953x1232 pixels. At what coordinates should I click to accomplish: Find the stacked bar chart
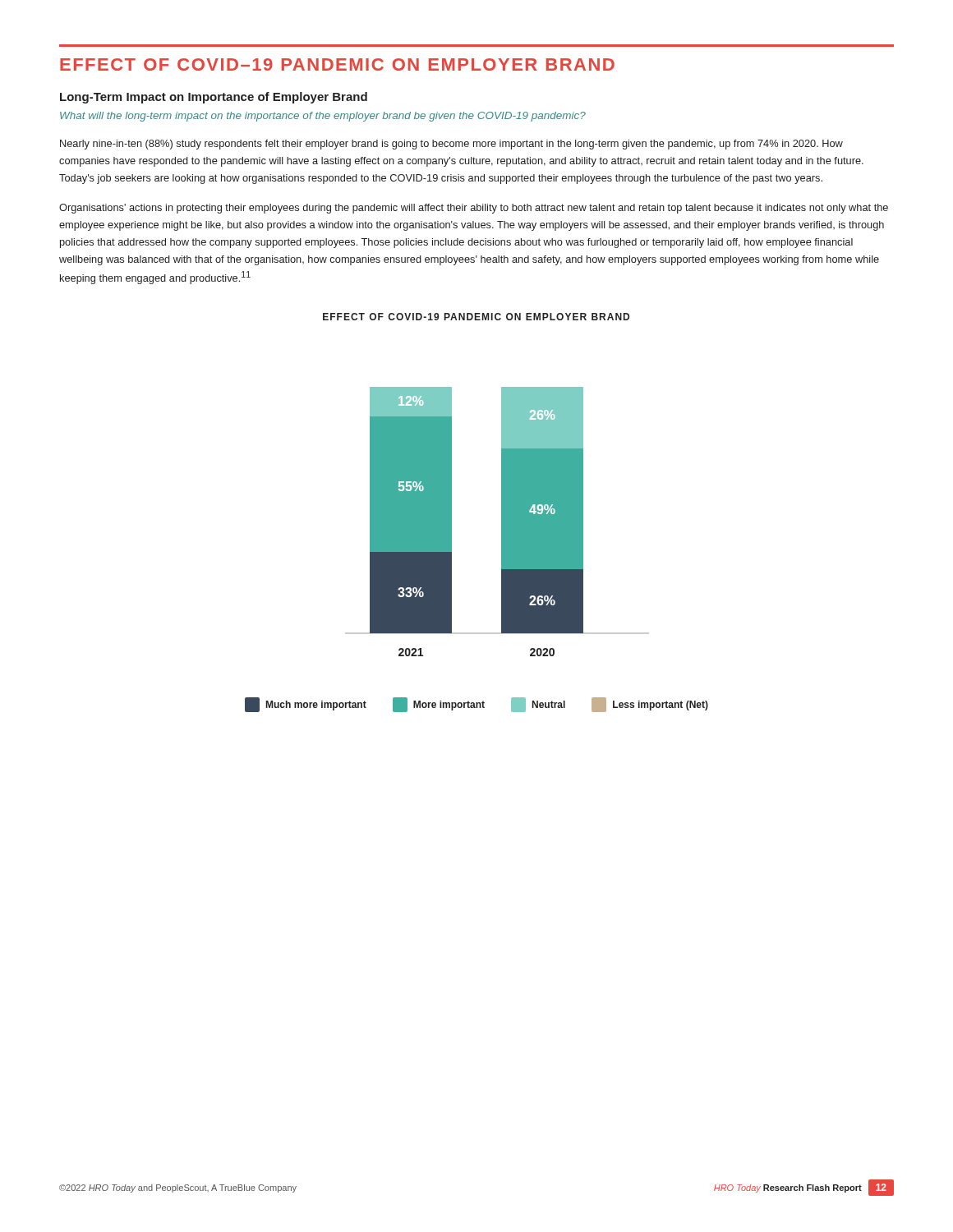(476, 512)
